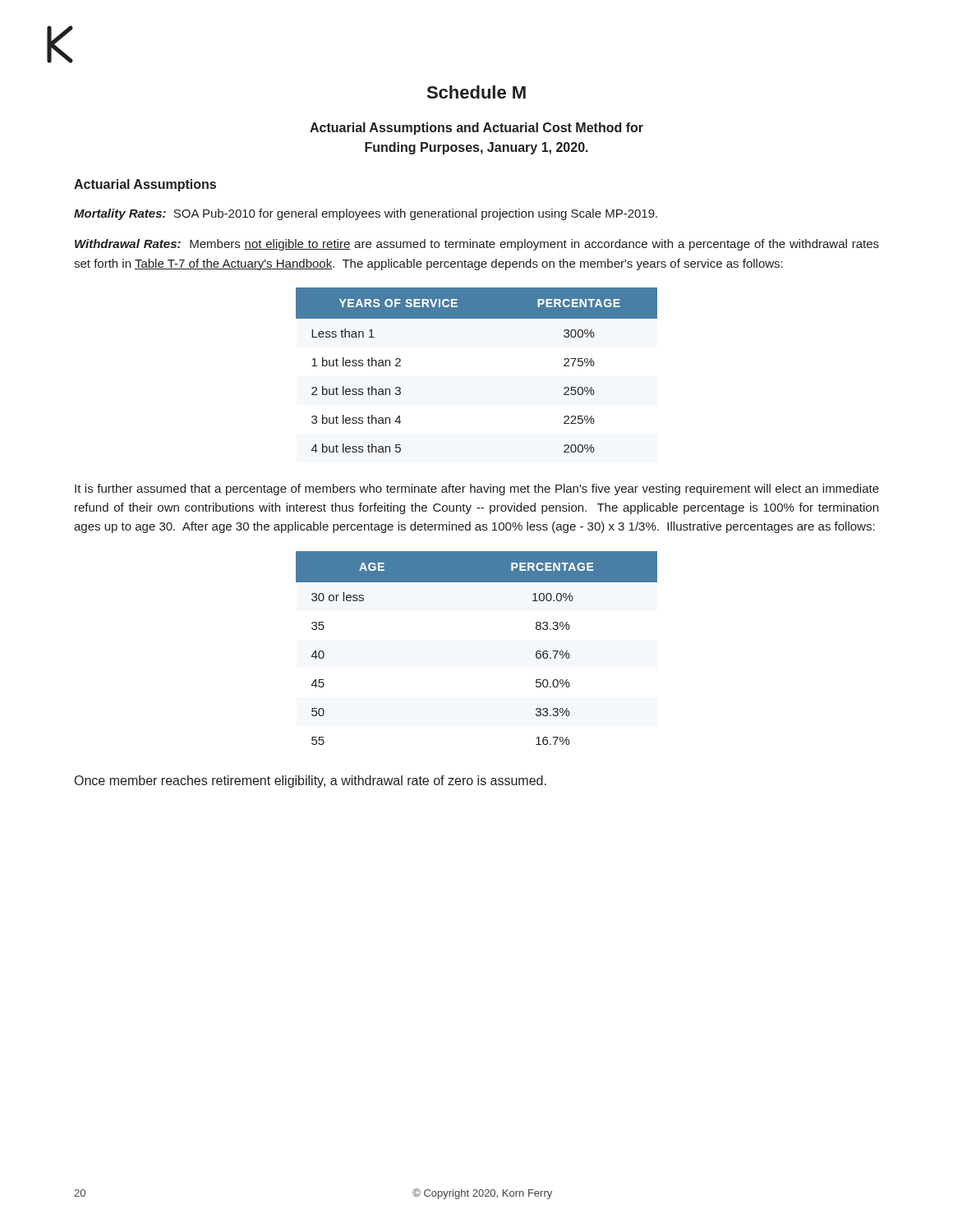Locate the text block with the text "Withdrawal Rates: Members not eligible to retire are"
This screenshot has height=1232, width=953.
point(476,253)
